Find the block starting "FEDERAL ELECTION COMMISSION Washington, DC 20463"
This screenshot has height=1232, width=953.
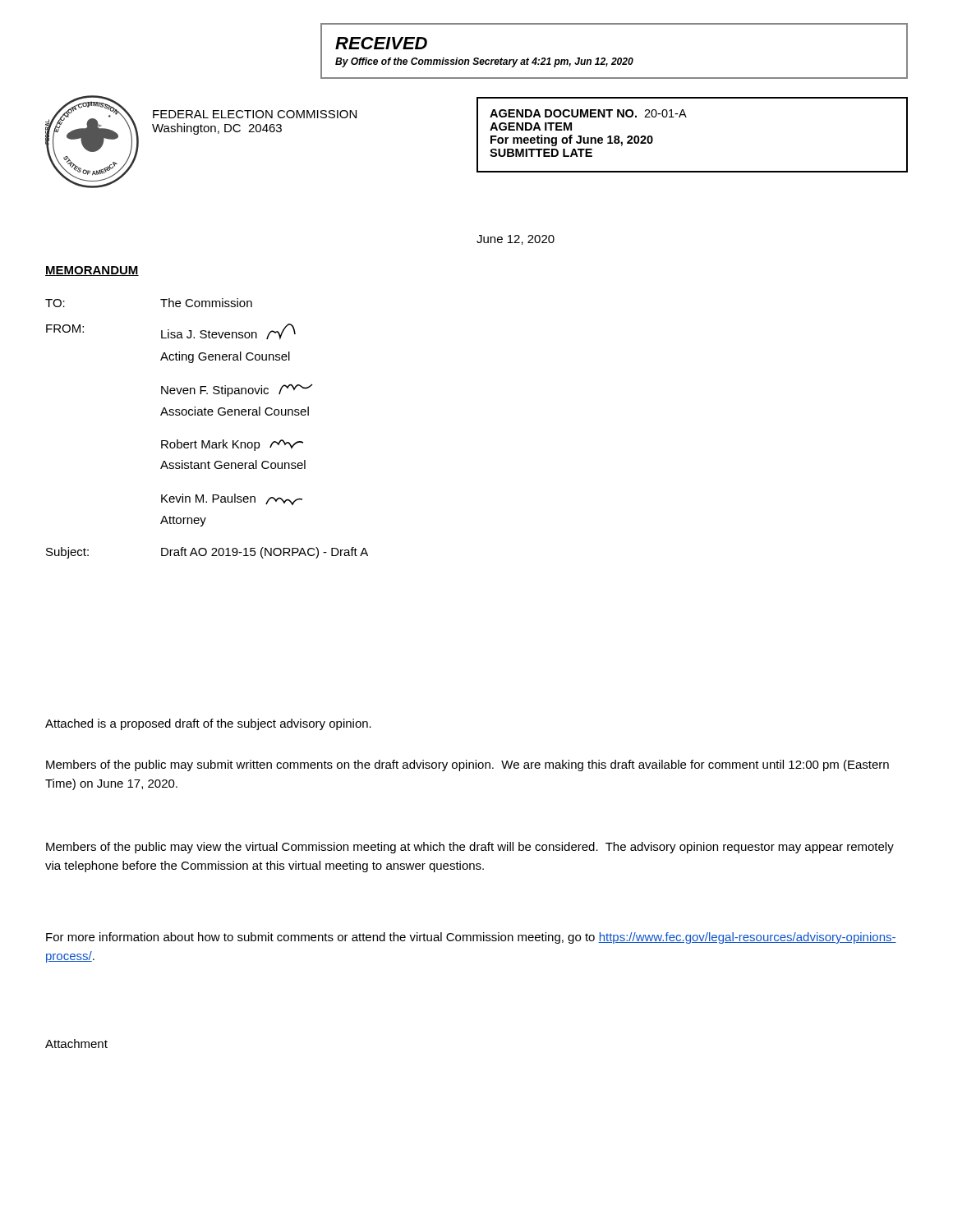255,121
